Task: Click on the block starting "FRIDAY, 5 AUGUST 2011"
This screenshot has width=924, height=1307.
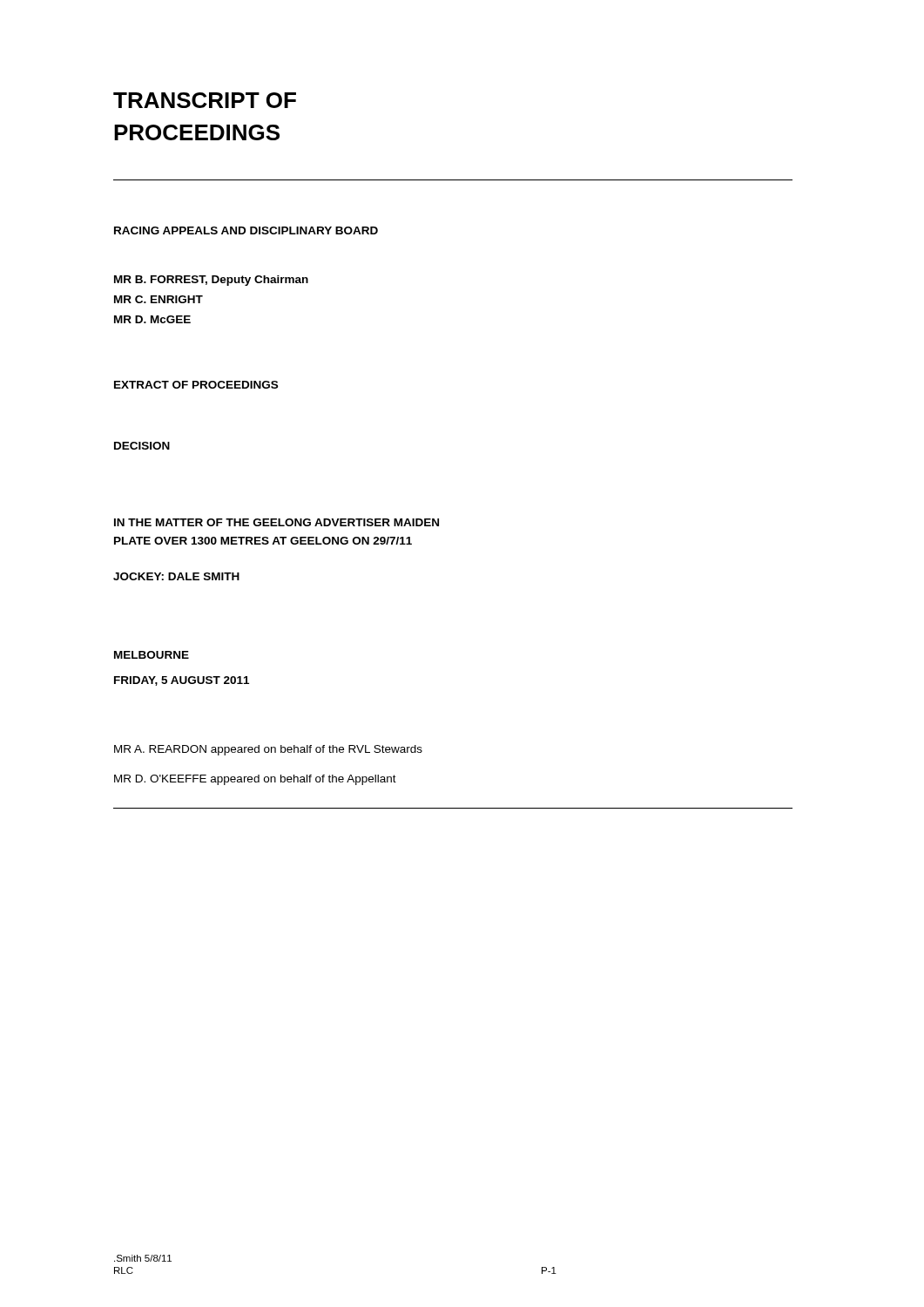Action: point(181,680)
